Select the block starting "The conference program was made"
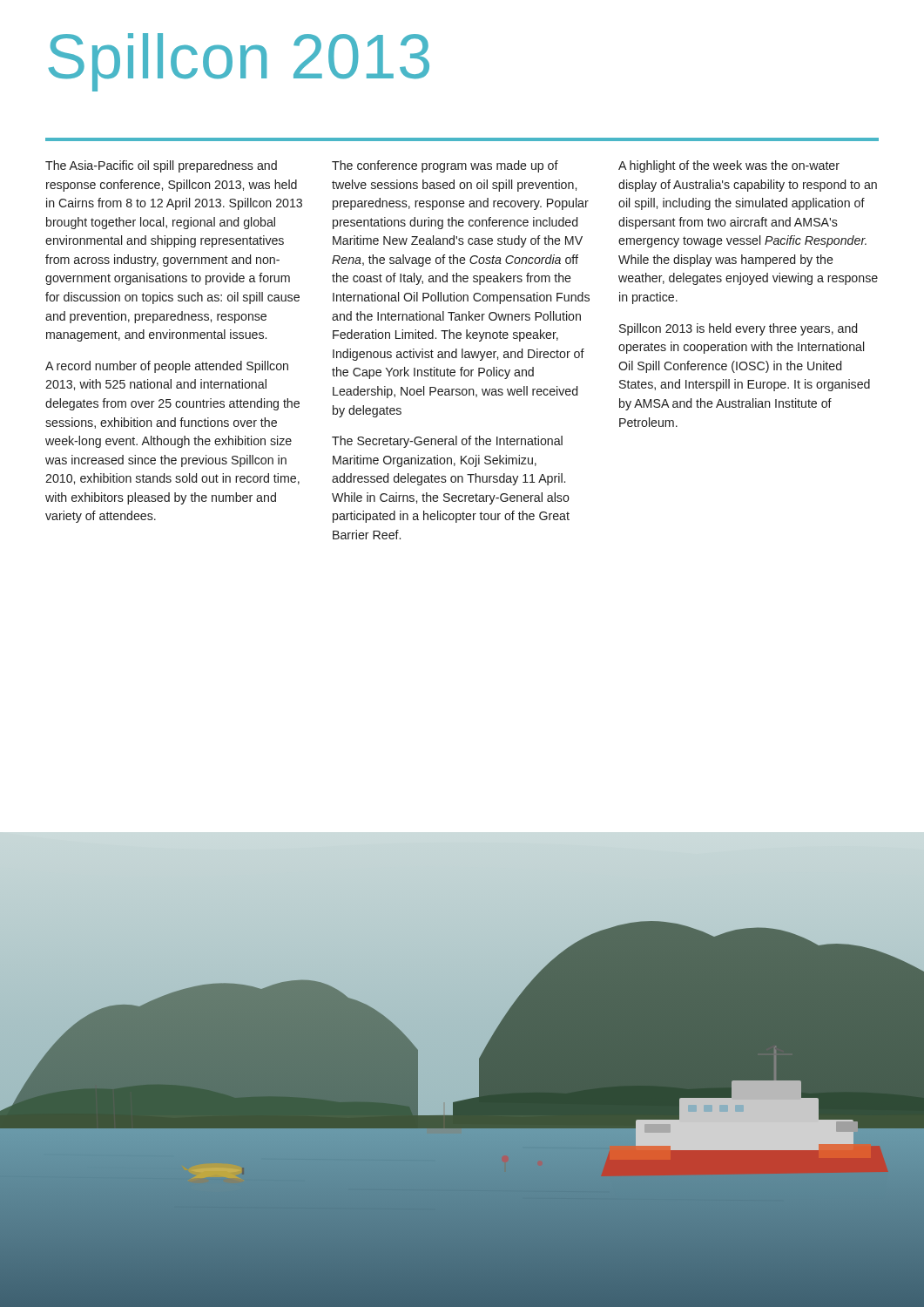The image size is (924, 1307). click(462, 351)
